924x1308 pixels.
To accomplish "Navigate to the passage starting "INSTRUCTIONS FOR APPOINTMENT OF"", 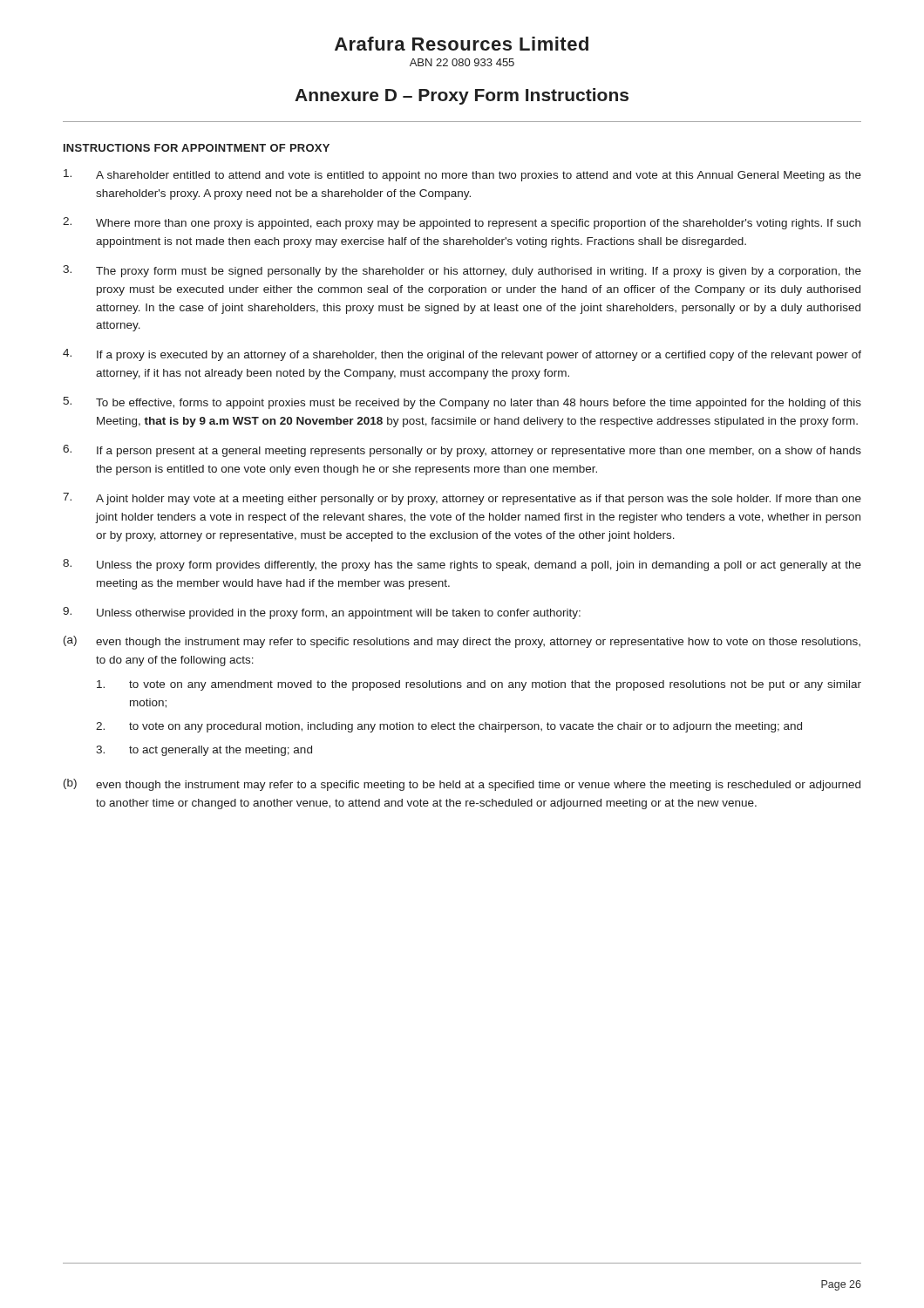I will (x=196, y=148).
